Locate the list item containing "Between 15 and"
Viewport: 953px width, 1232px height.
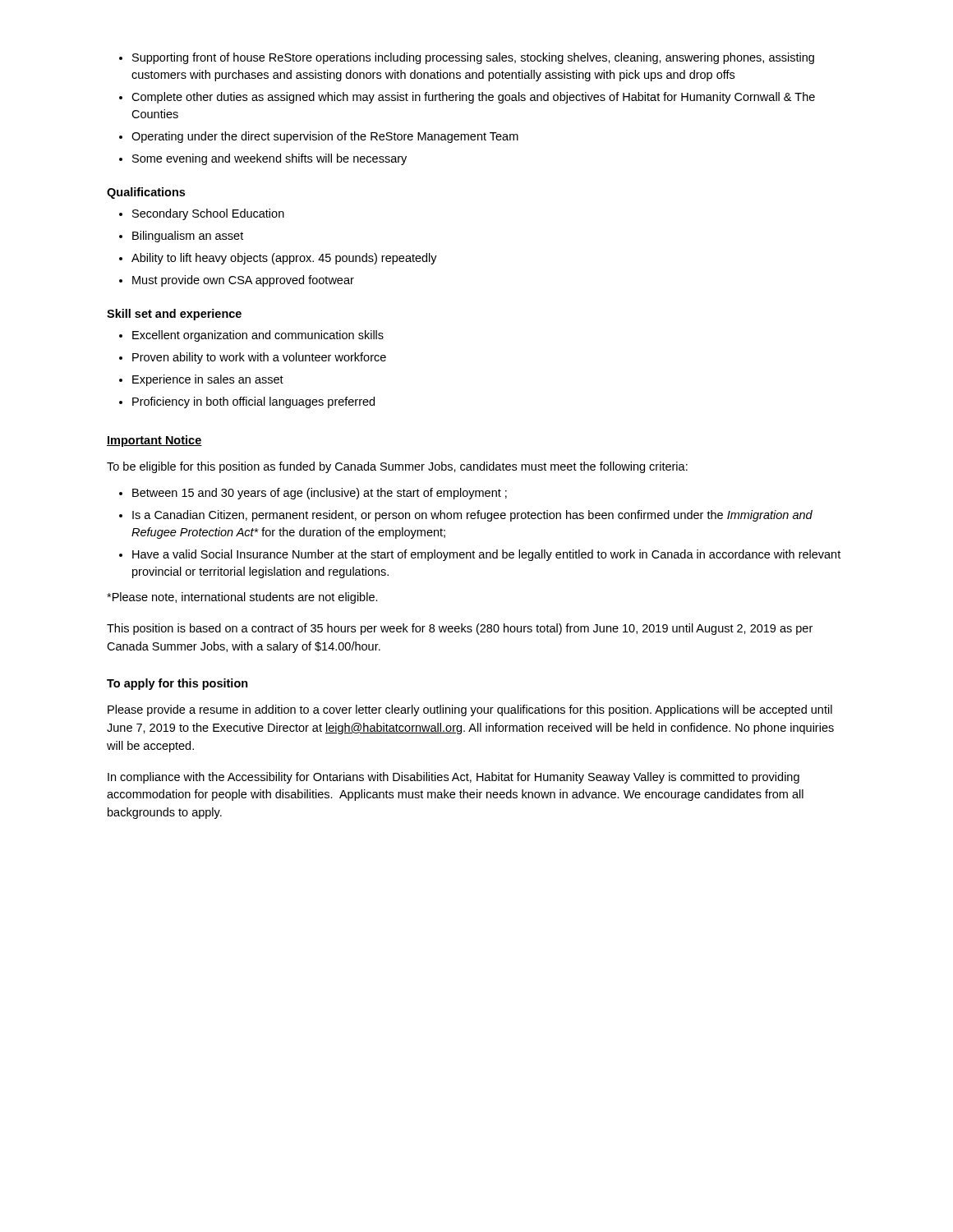point(313,494)
